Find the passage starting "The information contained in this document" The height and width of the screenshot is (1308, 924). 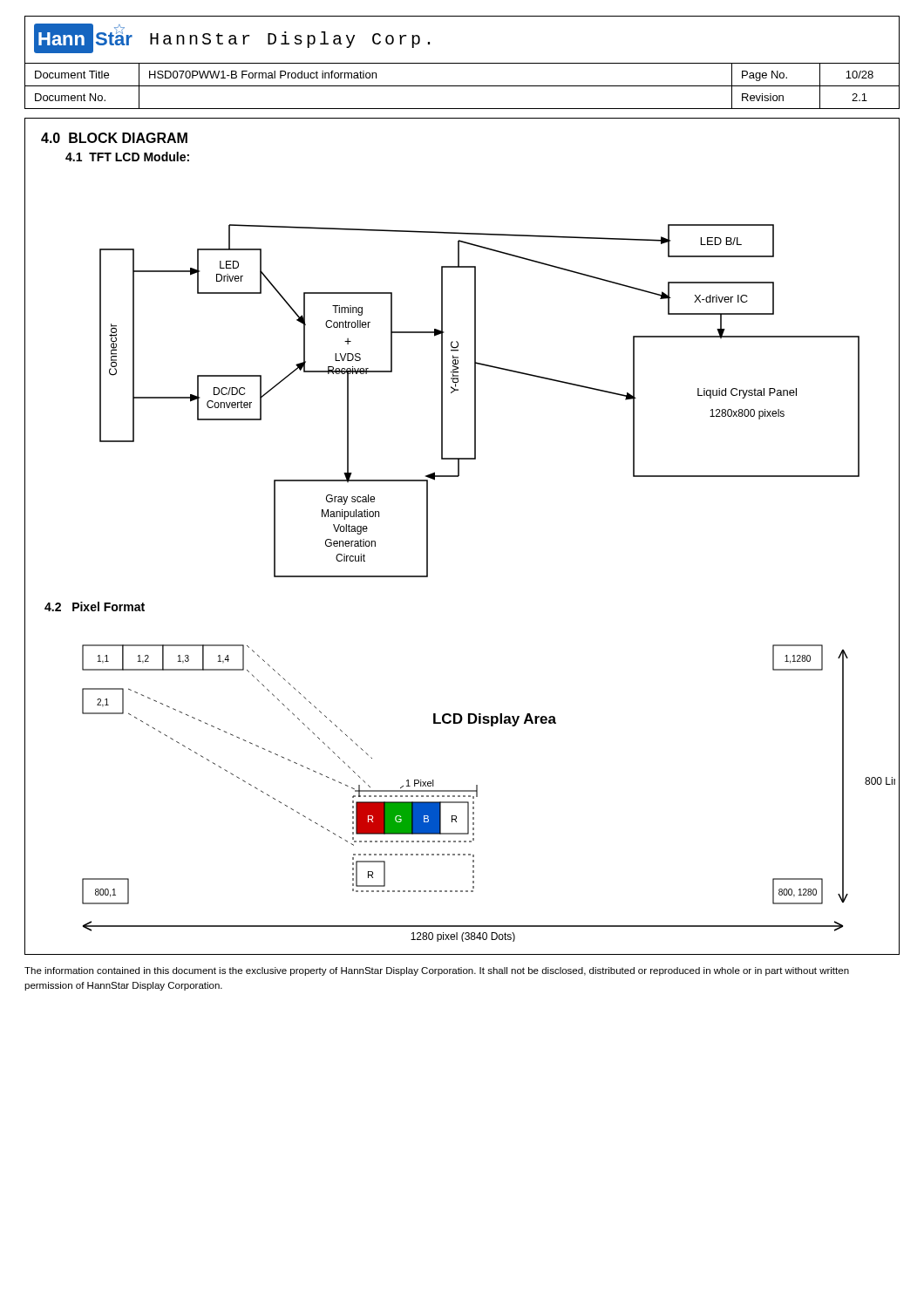437,978
